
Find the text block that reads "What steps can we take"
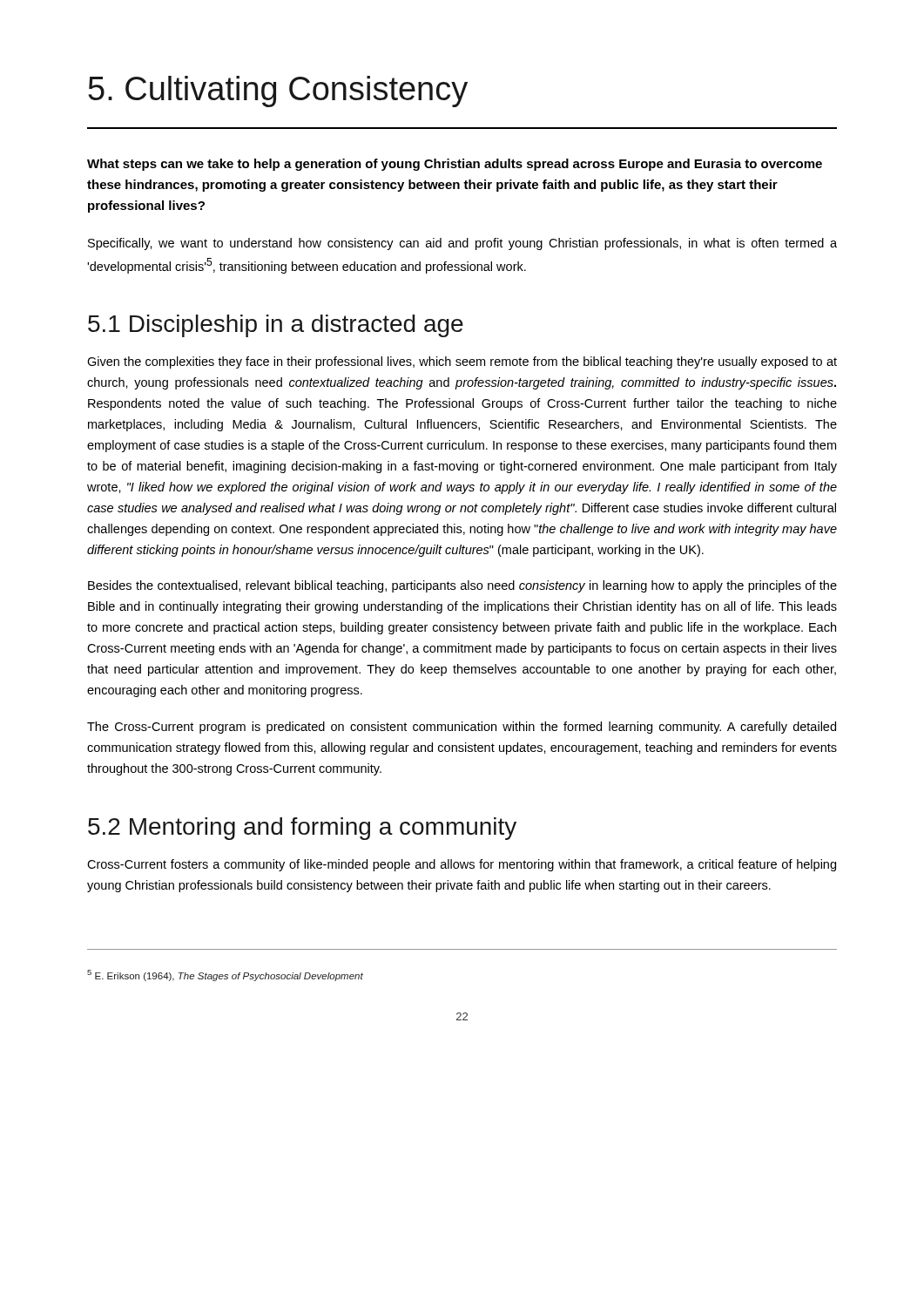pyautogui.click(x=462, y=184)
